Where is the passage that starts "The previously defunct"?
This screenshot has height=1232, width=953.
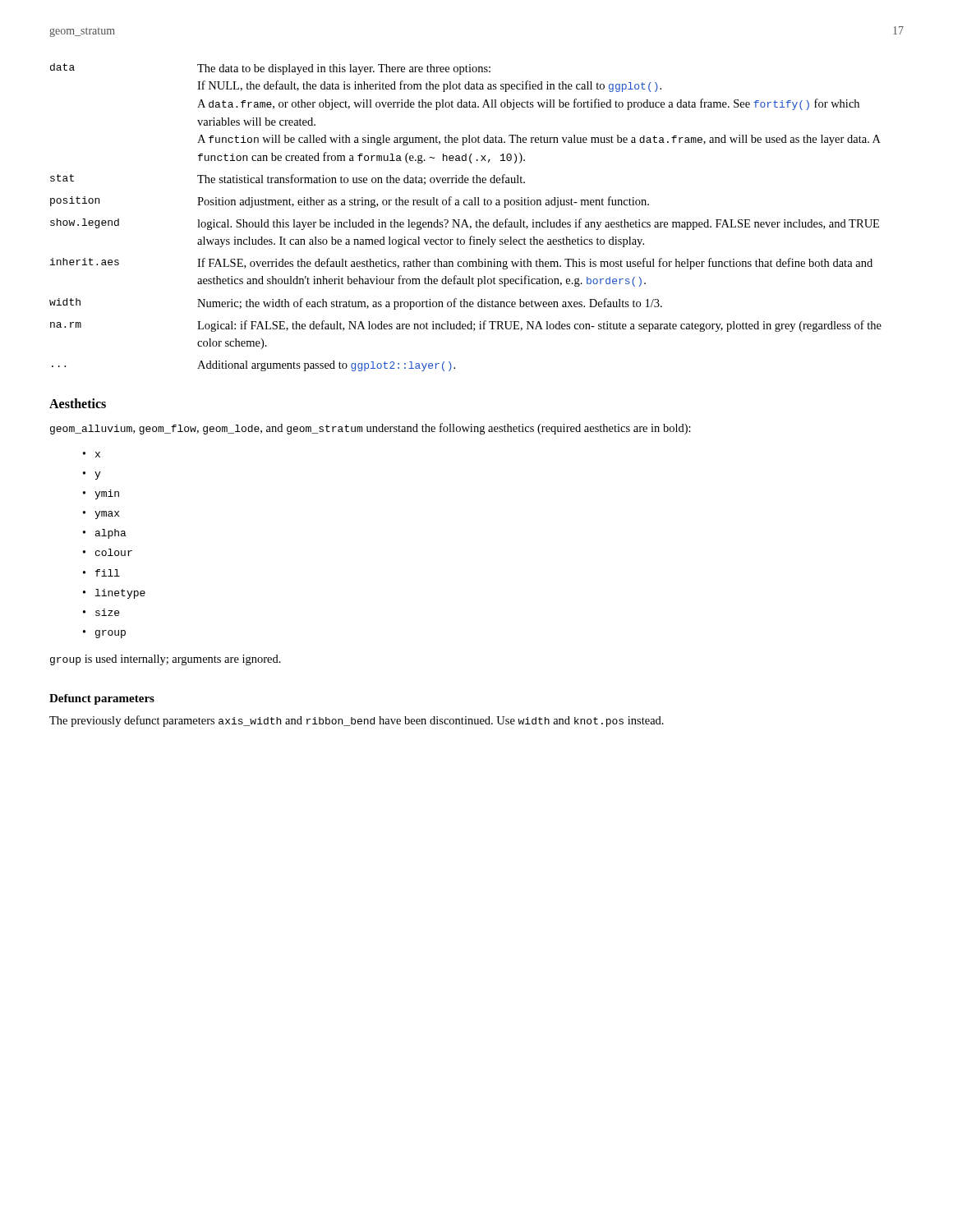[x=357, y=720]
